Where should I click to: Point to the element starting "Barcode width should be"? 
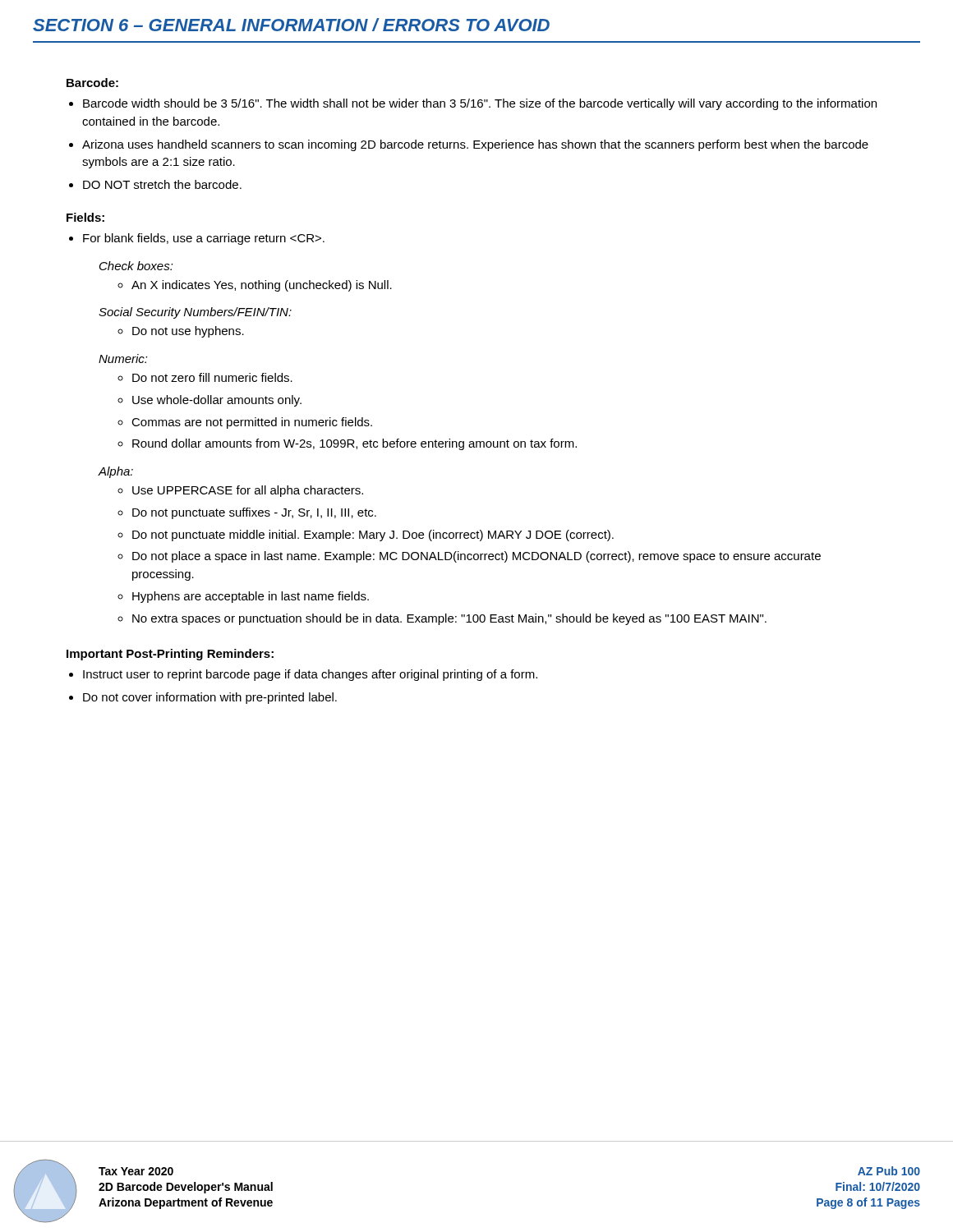[480, 112]
